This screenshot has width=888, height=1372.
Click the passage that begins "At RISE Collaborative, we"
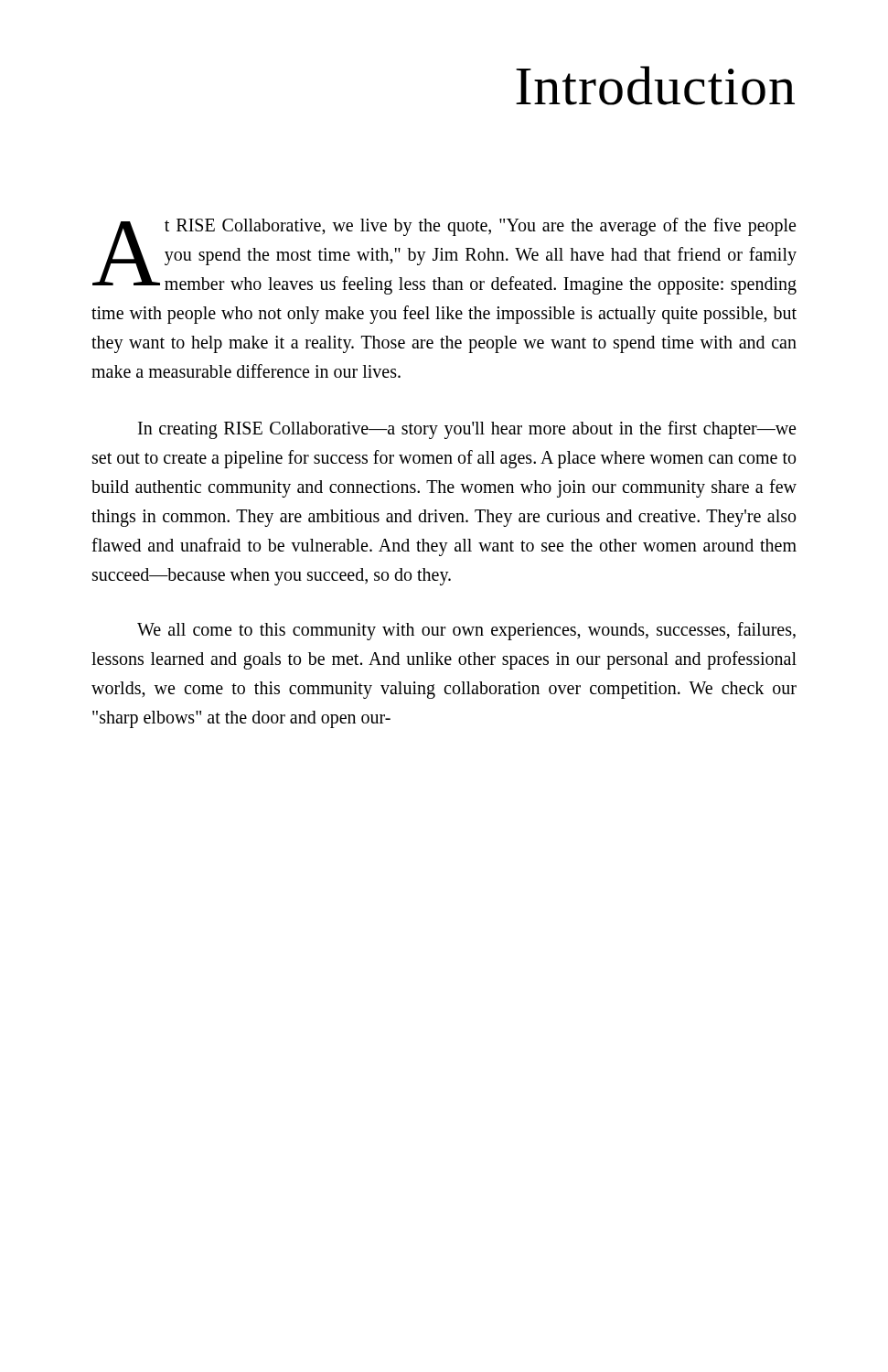coord(444,296)
